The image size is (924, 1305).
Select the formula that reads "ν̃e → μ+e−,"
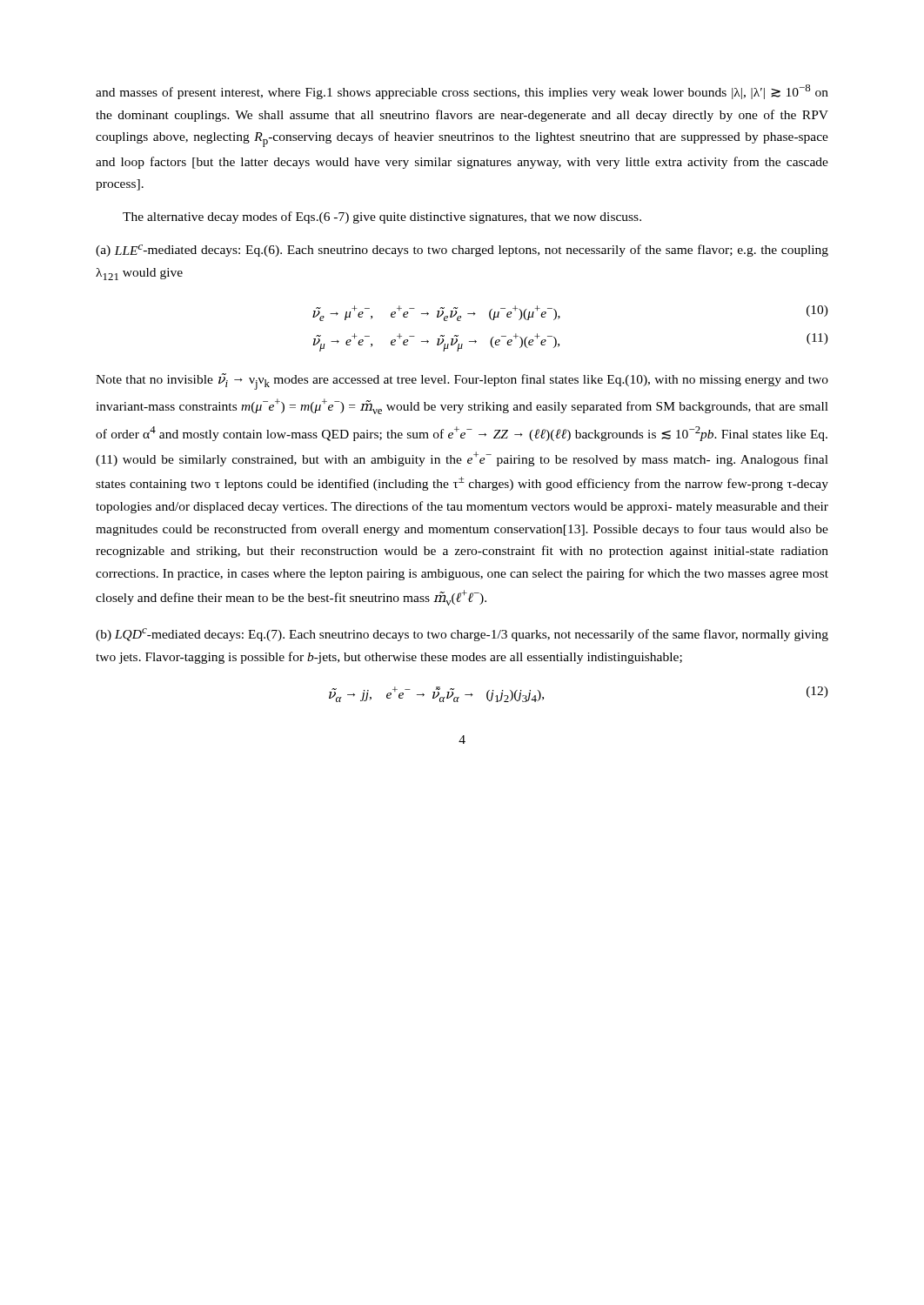(x=570, y=312)
